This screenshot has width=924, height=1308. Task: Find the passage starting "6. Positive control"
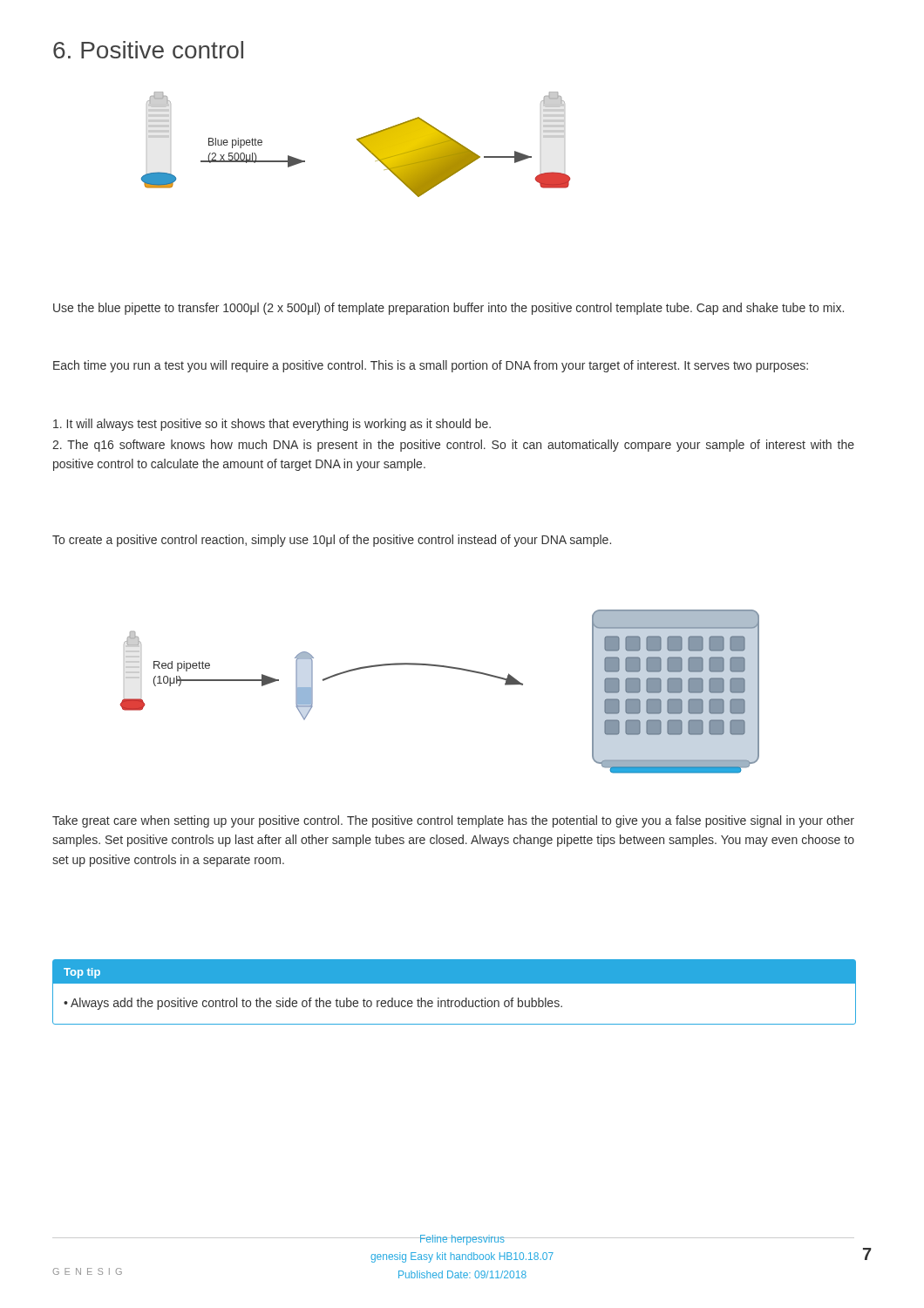click(x=149, y=50)
